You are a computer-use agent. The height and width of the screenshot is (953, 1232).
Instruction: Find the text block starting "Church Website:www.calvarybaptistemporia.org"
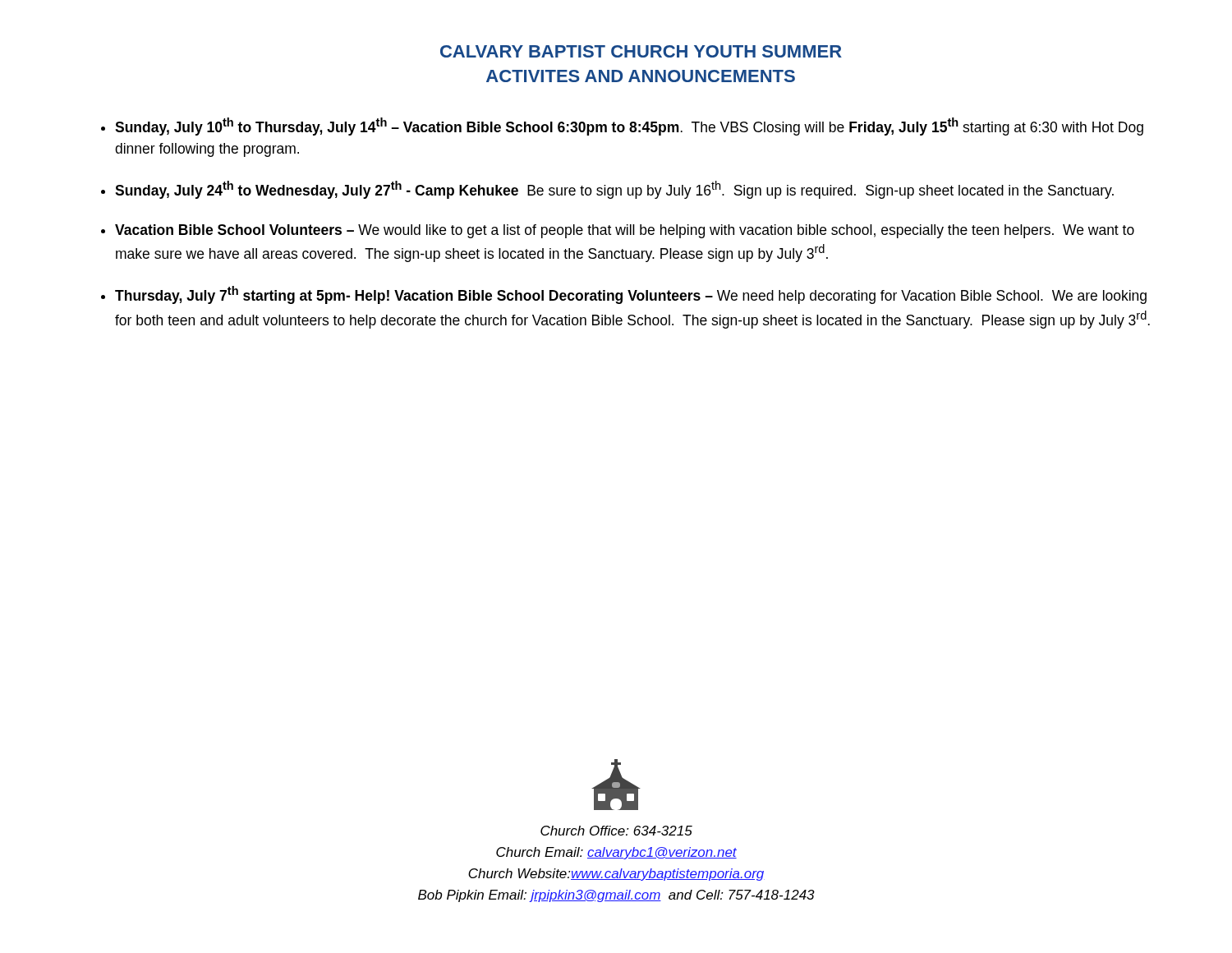point(616,874)
